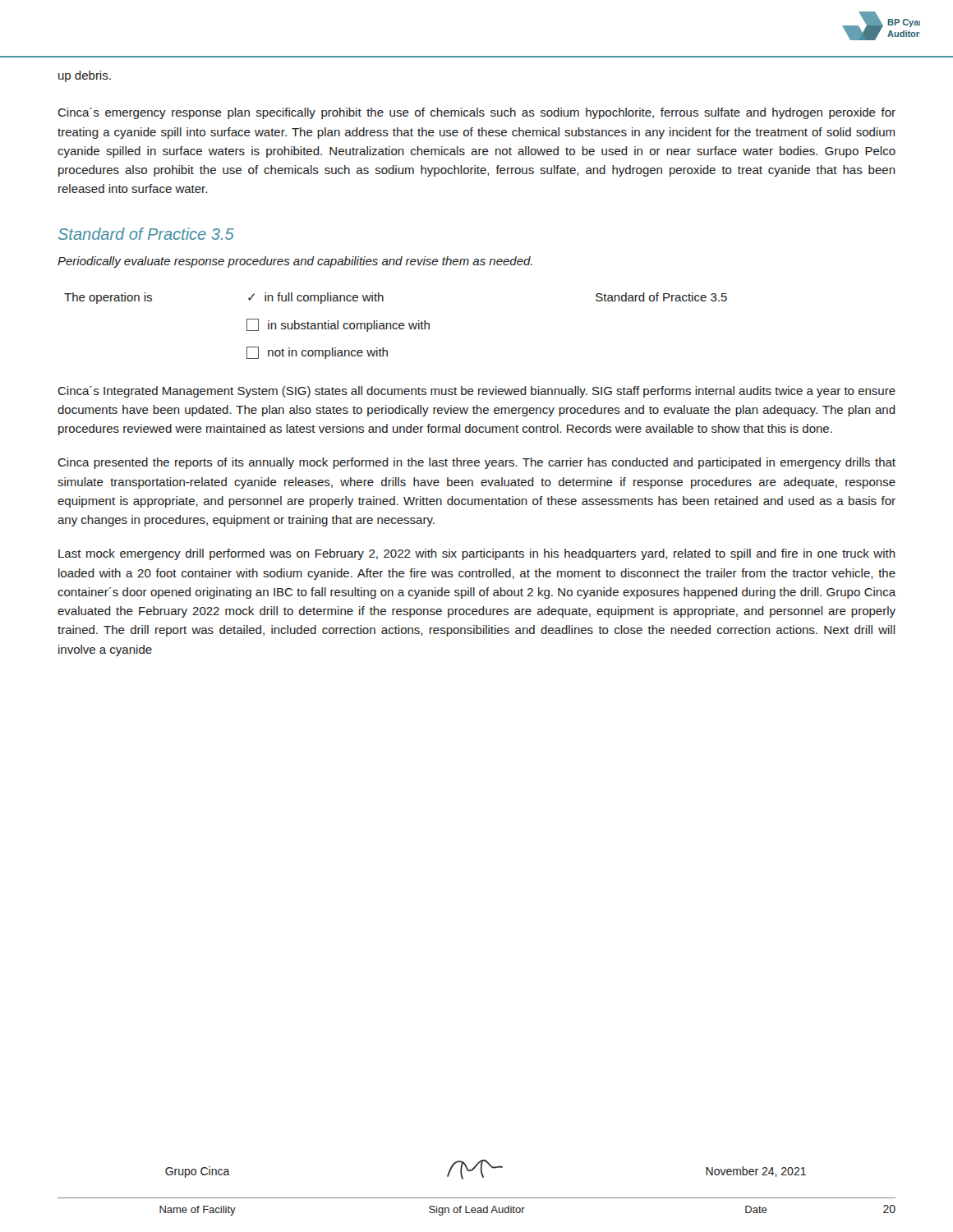This screenshot has height=1232, width=953.
Task: Locate the table with the text "Standard of Practice 3.5"
Action: pyautogui.click(x=476, y=325)
